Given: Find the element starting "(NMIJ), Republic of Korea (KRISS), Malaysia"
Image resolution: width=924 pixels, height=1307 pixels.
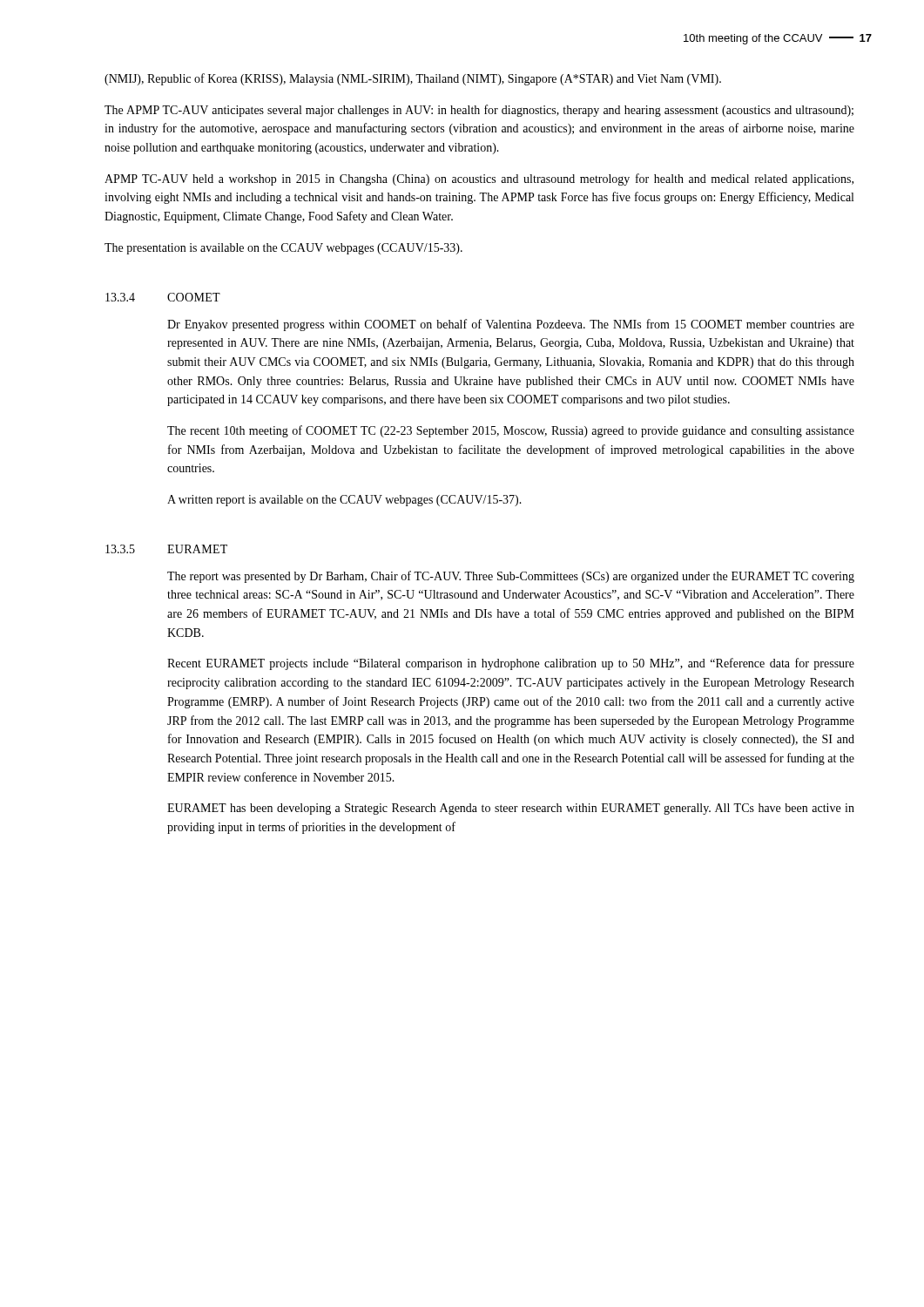Looking at the screenshot, I should point(413,79).
